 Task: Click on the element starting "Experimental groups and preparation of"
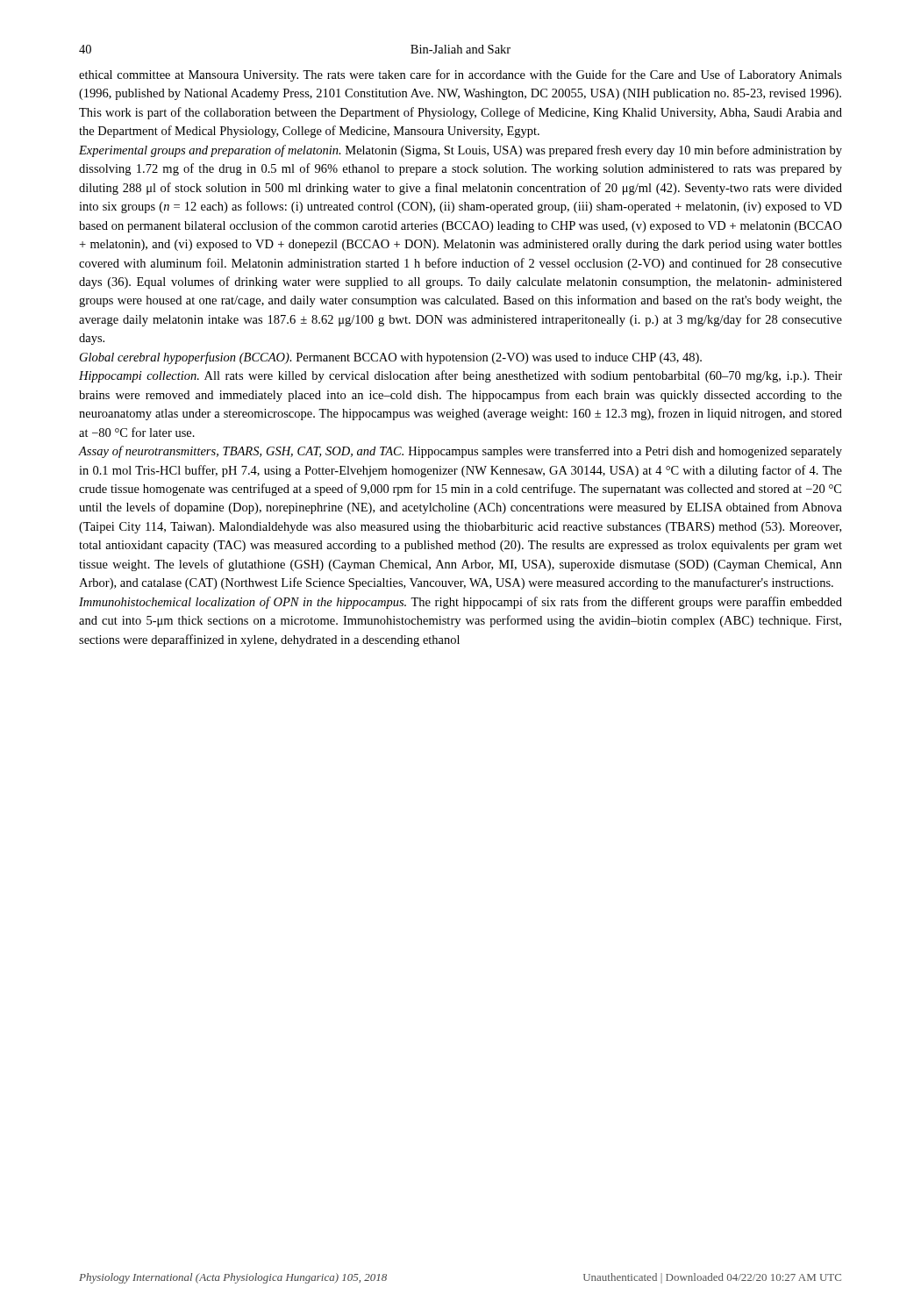[460, 244]
